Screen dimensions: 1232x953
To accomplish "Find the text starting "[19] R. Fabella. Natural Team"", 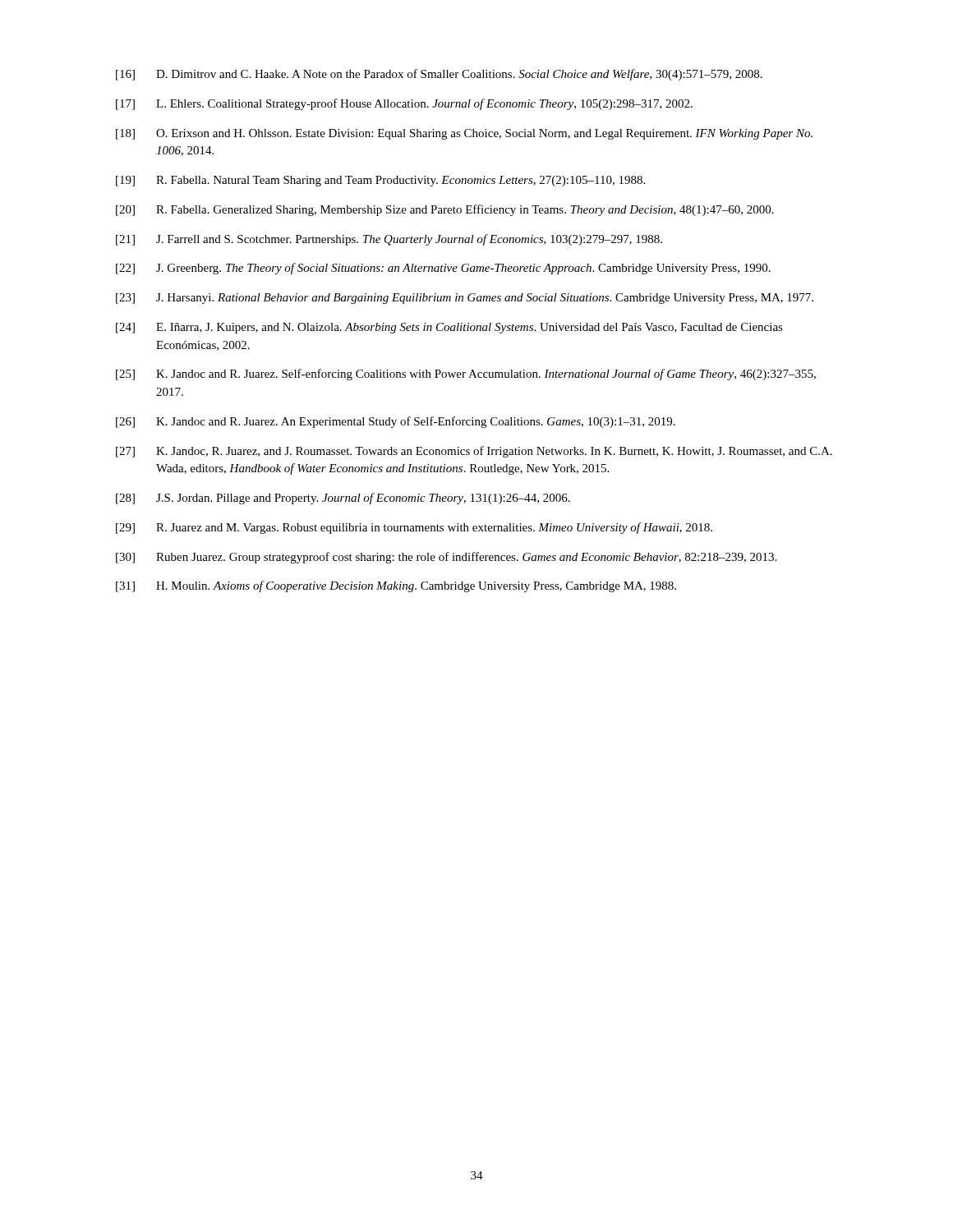I will [x=476, y=181].
